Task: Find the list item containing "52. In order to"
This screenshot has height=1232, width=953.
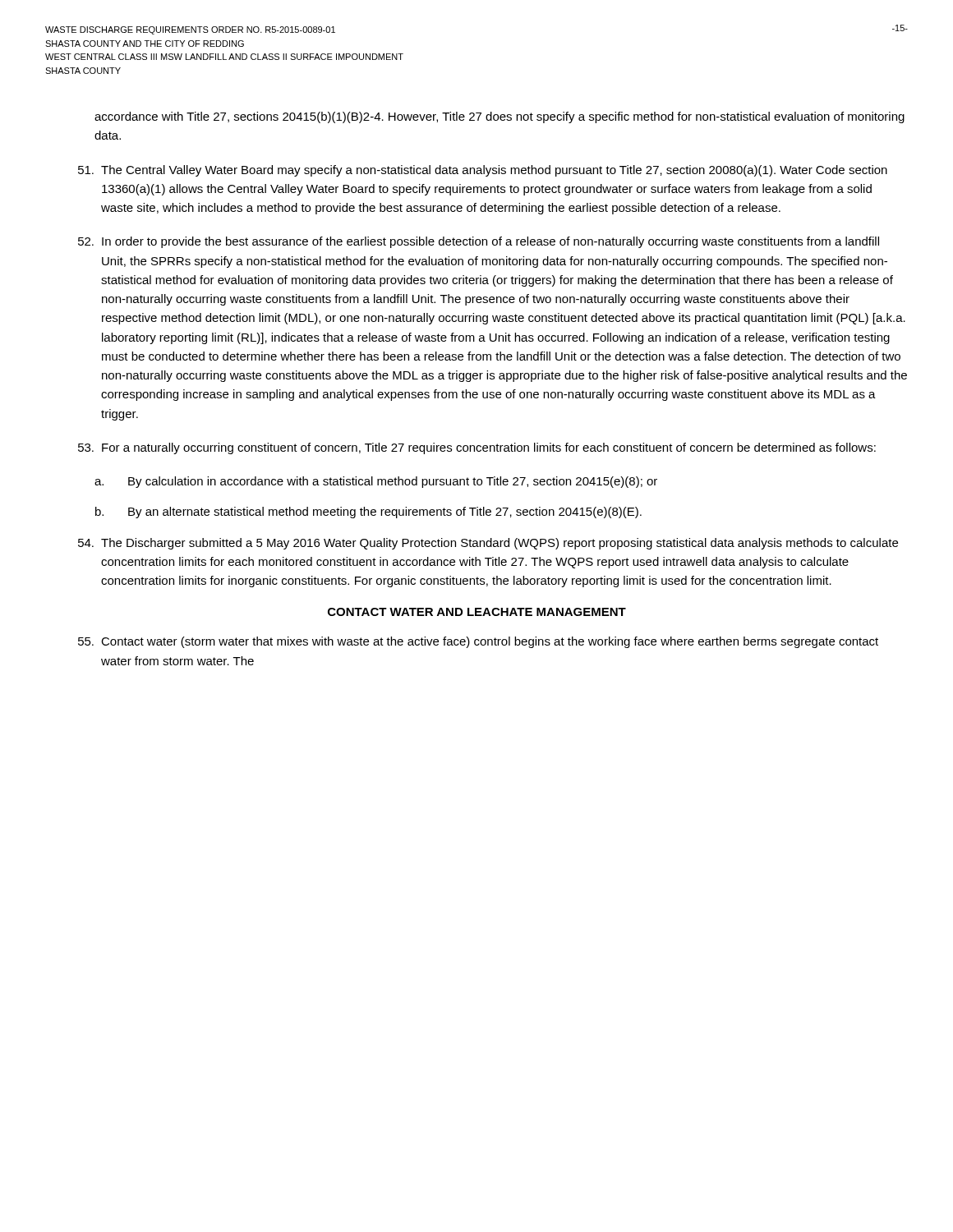Action: click(476, 327)
